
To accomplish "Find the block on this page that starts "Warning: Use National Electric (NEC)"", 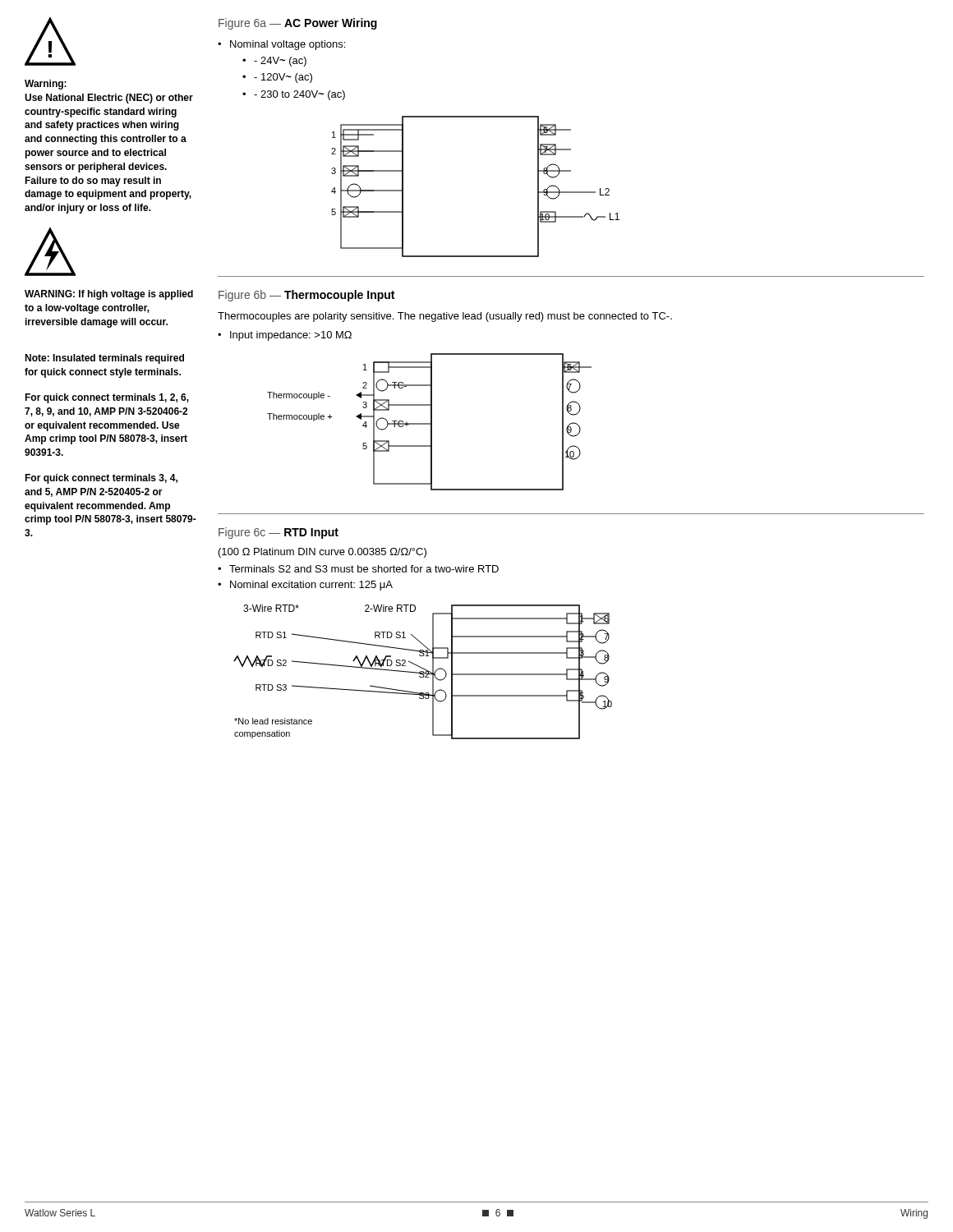I will pyautogui.click(x=109, y=146).
